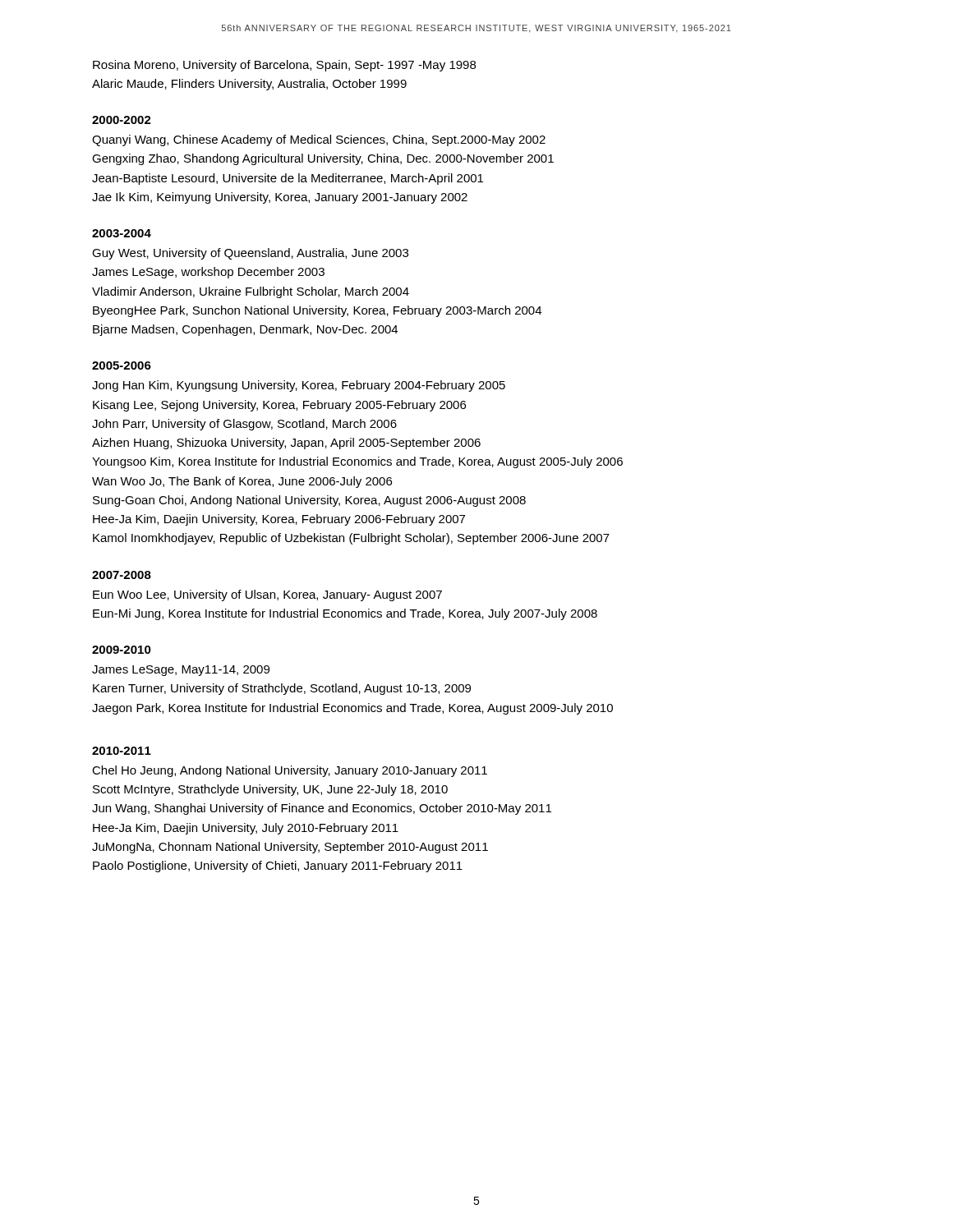Click on the text block that says "Chel Ho Jeung, Andong"
Image resolution: width=953 pixels, height=1232 pixels.
pos(322,818)
